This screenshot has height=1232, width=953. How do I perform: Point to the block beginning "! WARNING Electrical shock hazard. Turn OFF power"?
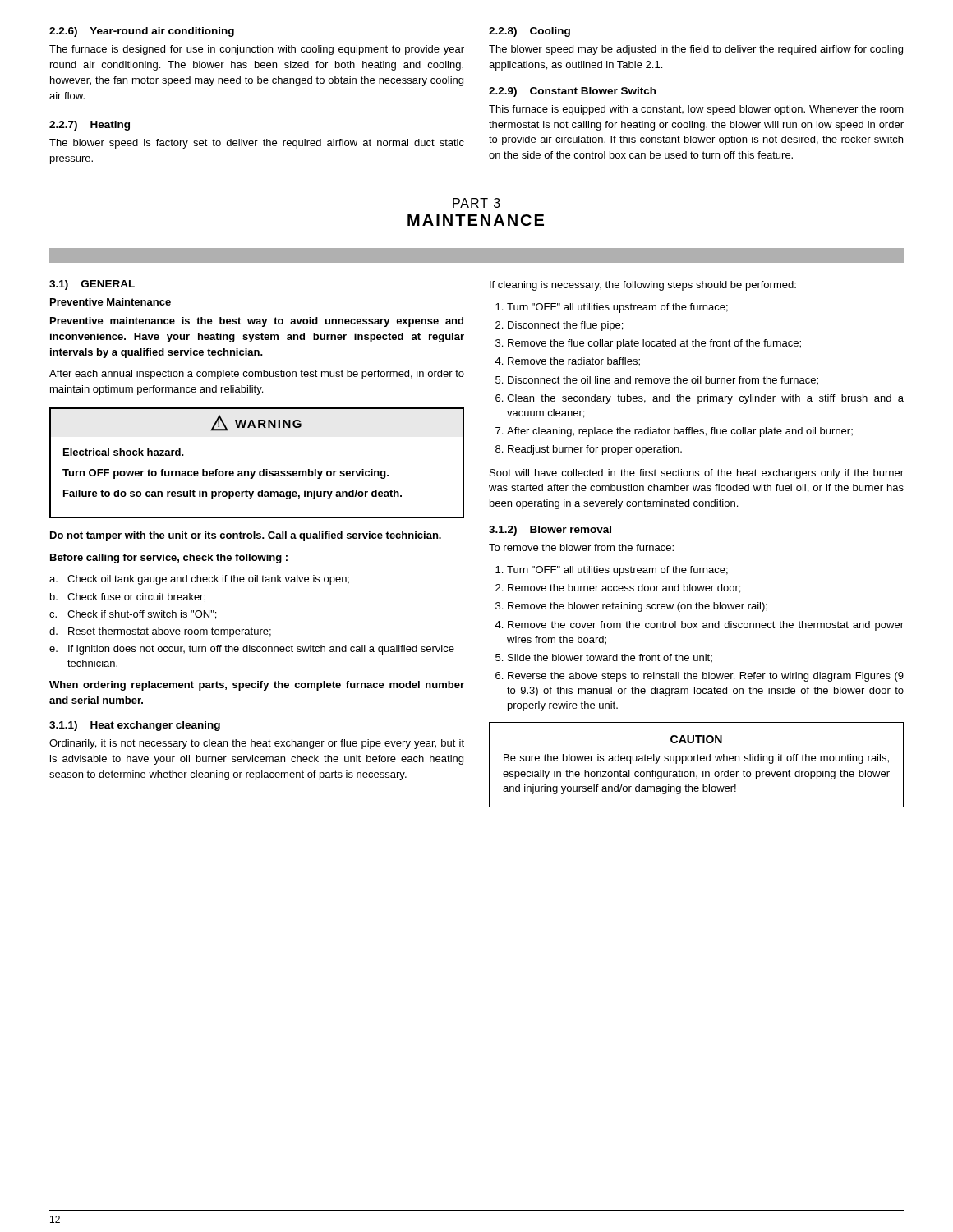257,463
